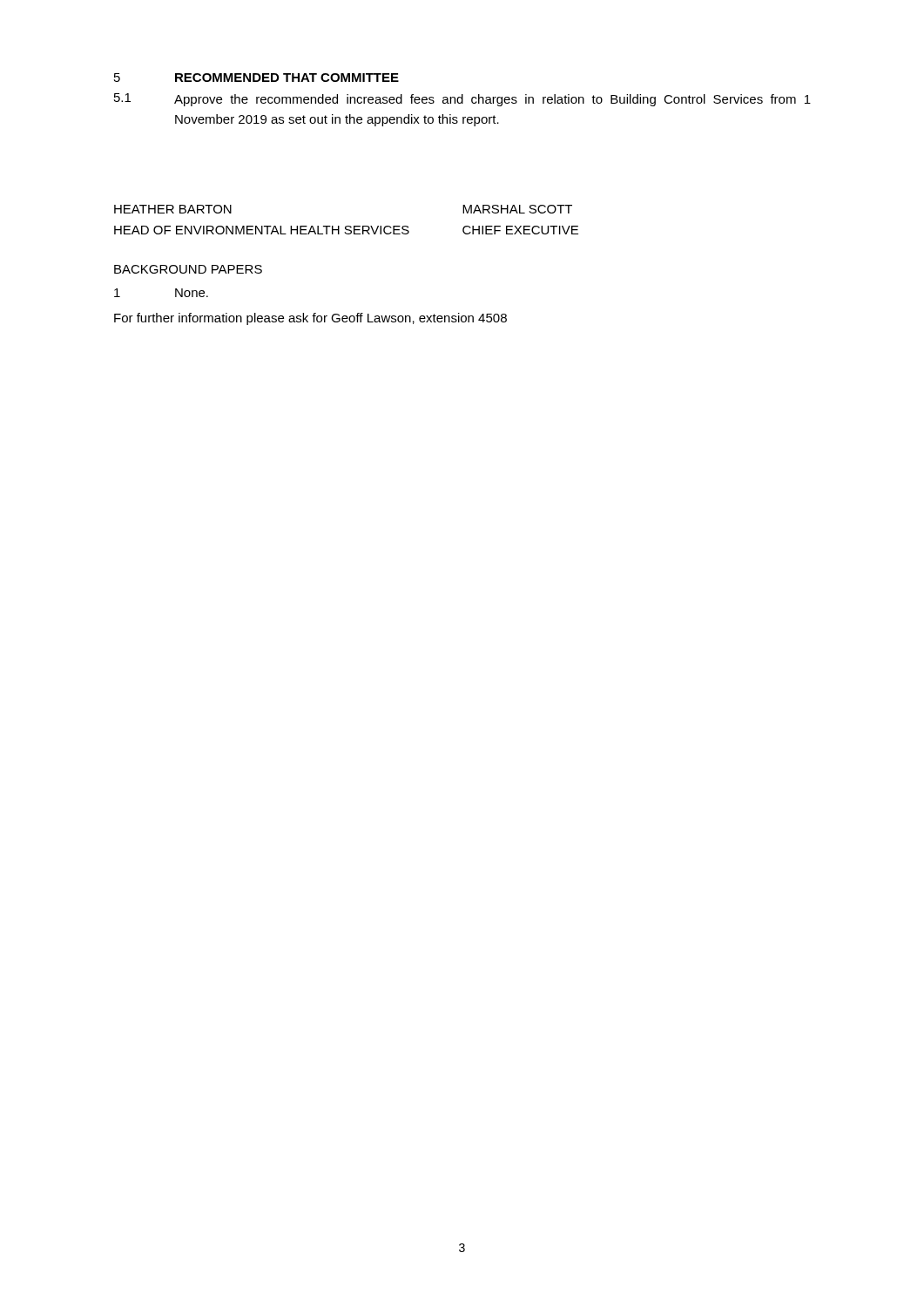Click where it says "BACKGROUND PAPERS"
Image resolution: width=924 pixels, height=1307 pixels.
[188, 269]
